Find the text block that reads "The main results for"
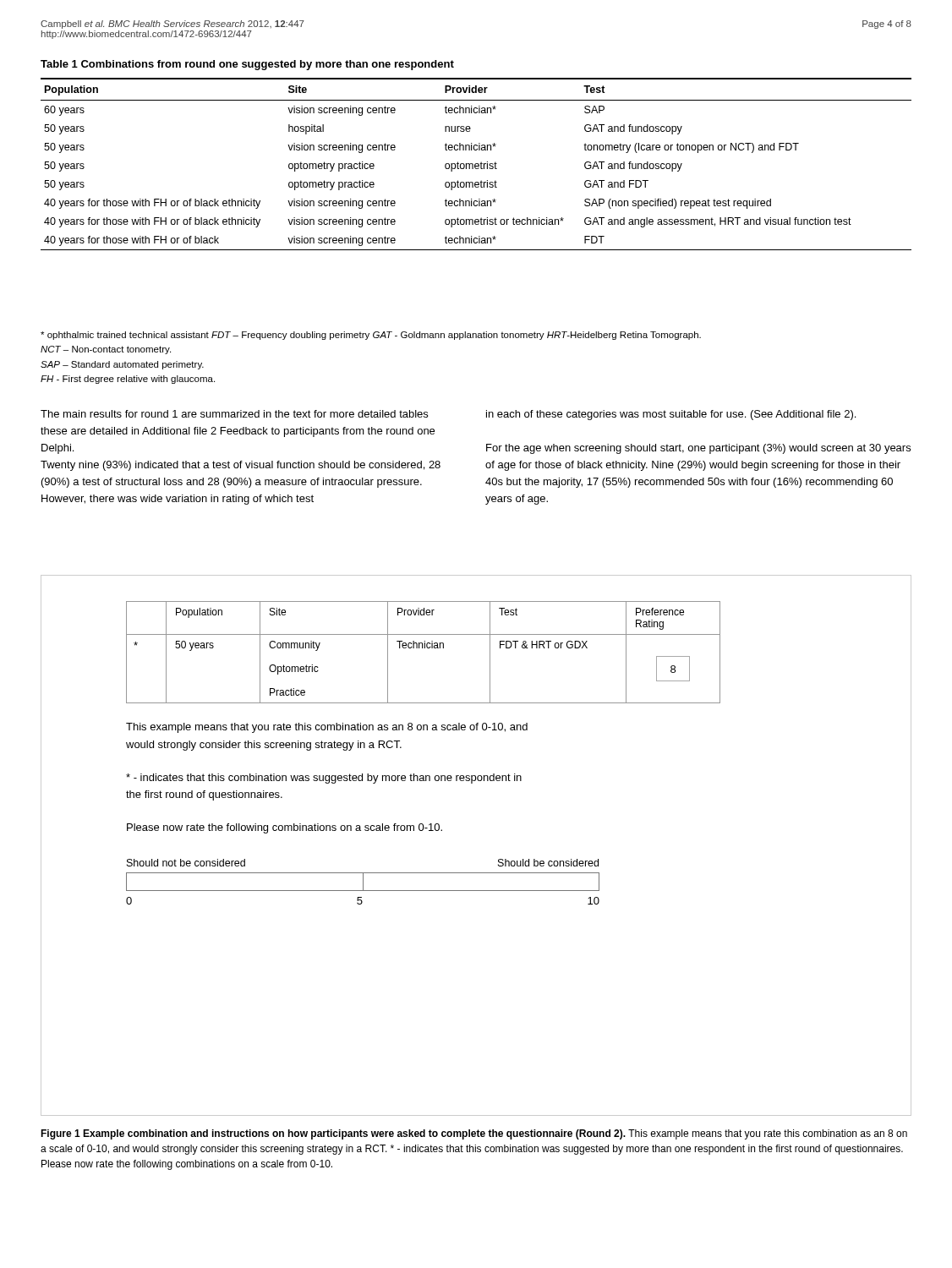 [238, 431]
